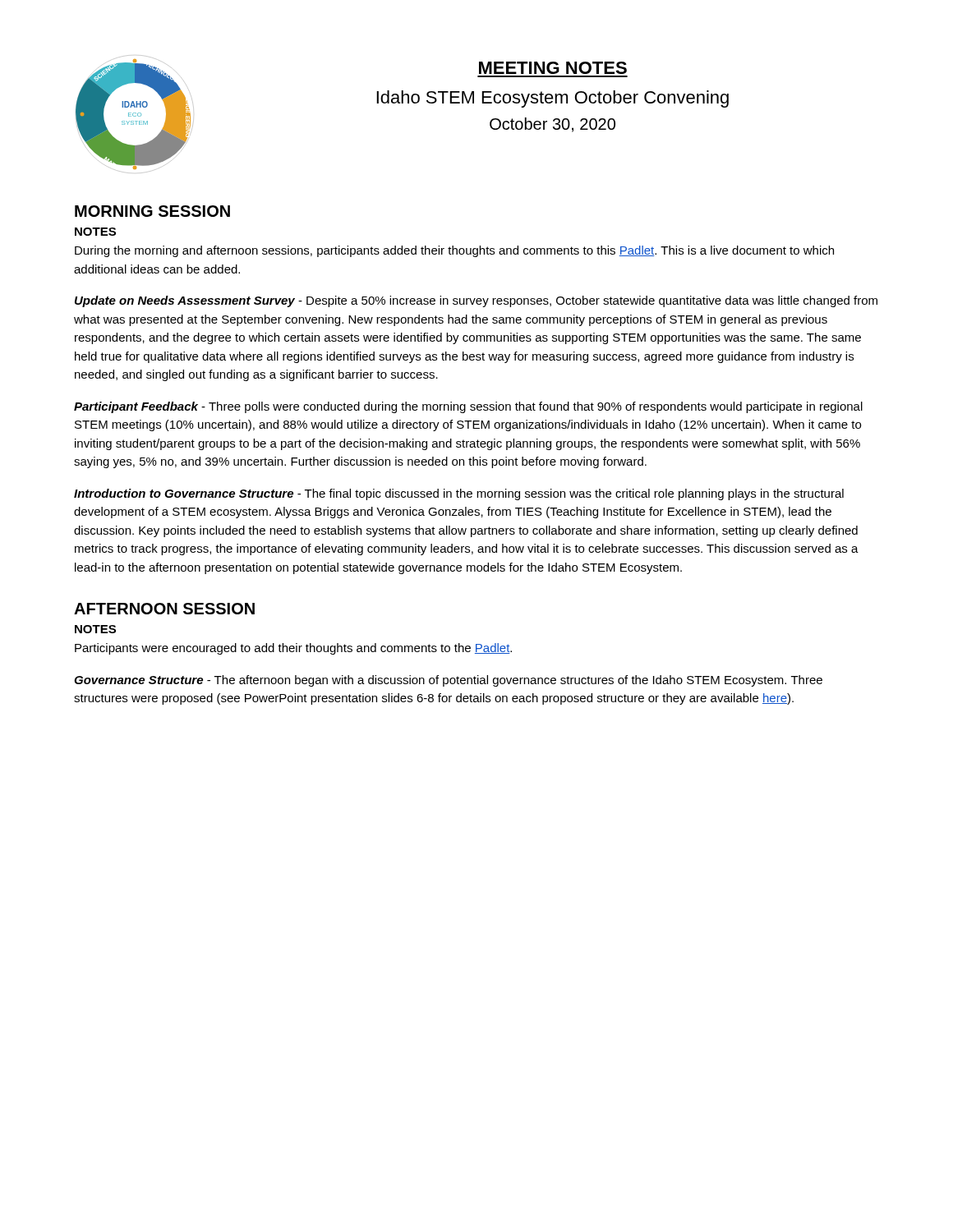Locate the element starting "MEETING NOTES"
The image size is (953, 1232).
click(552, 68)
